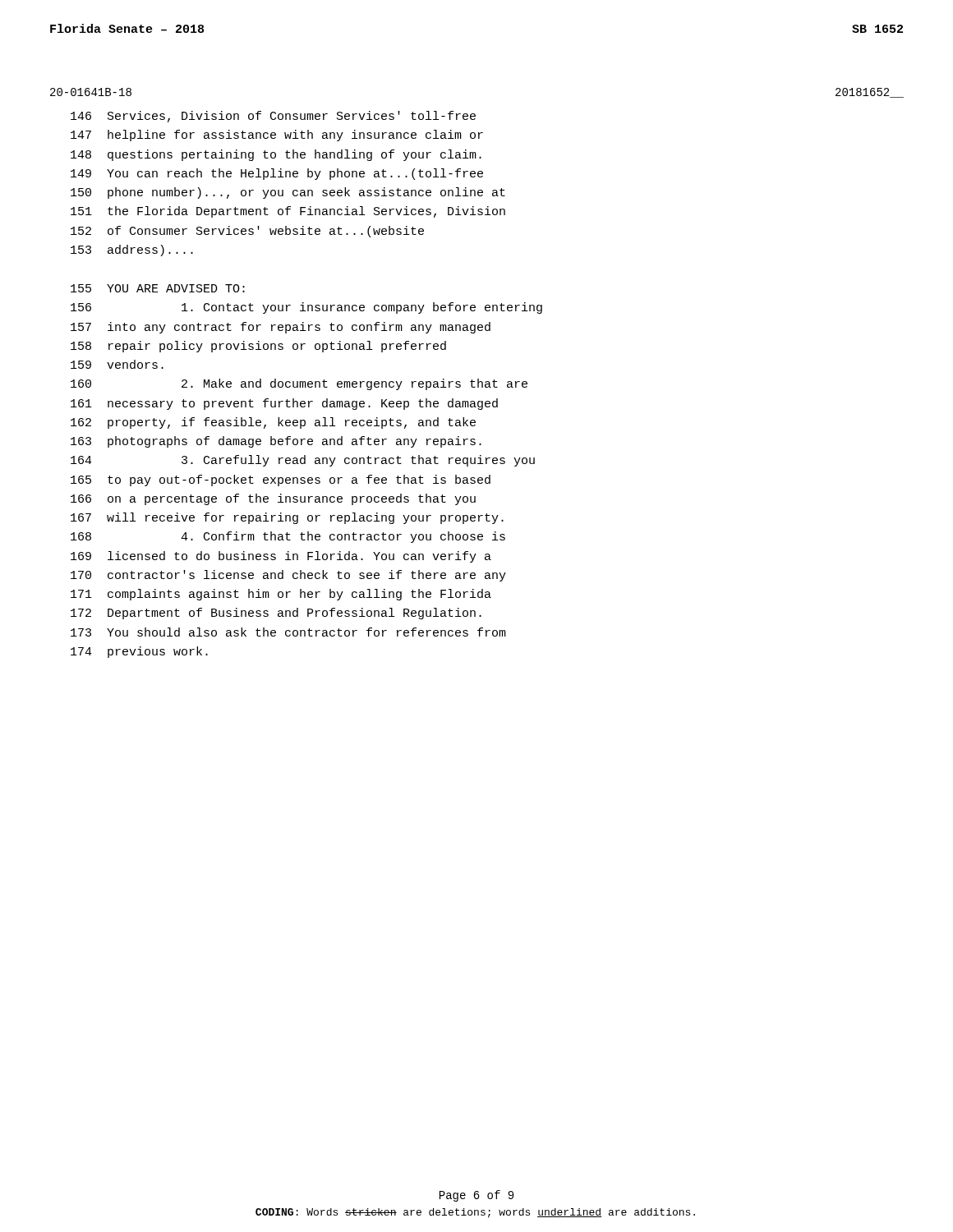953x1232 pixels.
Task: Select the block starting "164 3. Carefully"
Action: pos(476,490)
